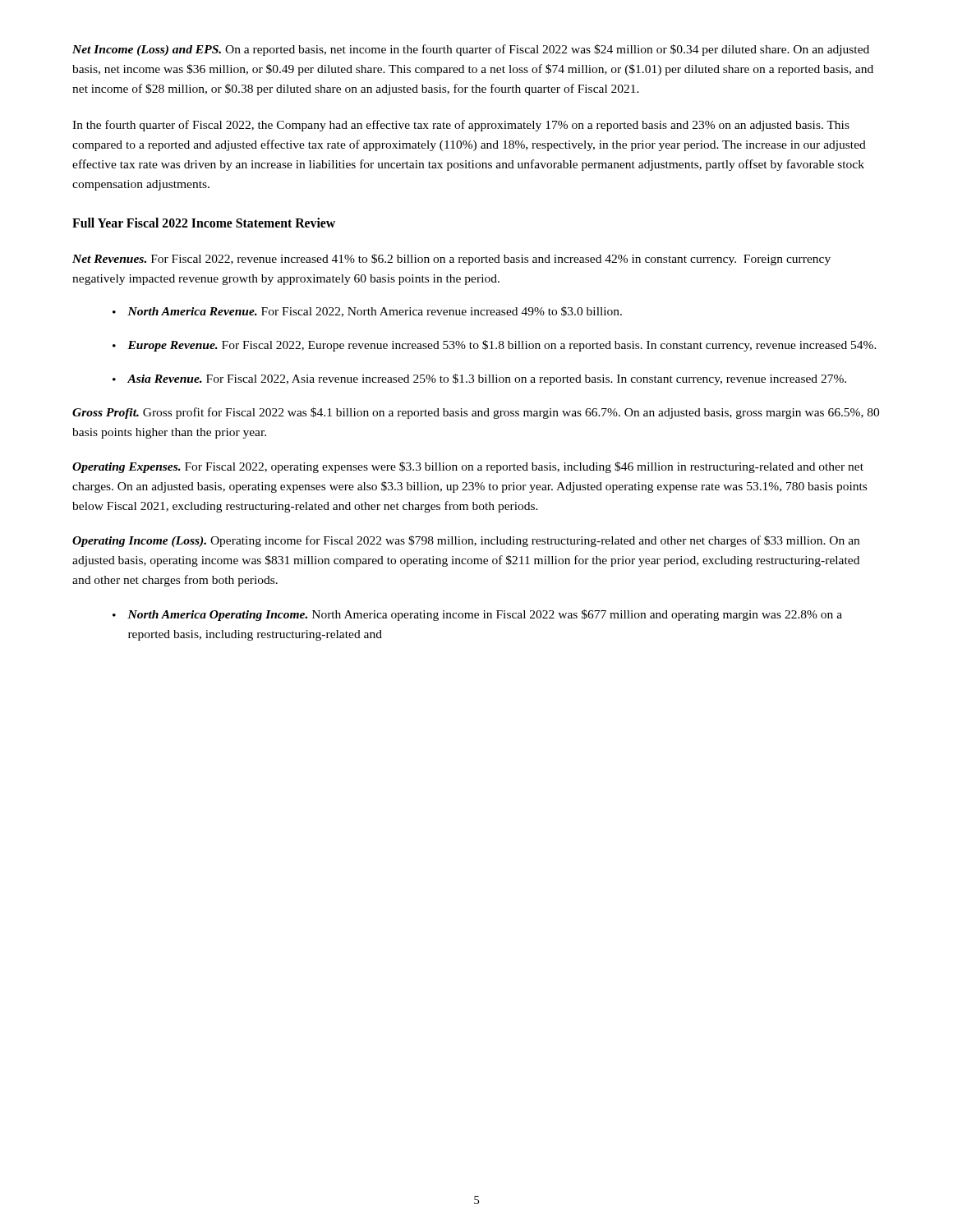Screen dimensions: 1232x953
Task: Locate the region starting "• Asia Revenue. For Fiscal 2022, Asia"
Action: click(x=496, y=379)
